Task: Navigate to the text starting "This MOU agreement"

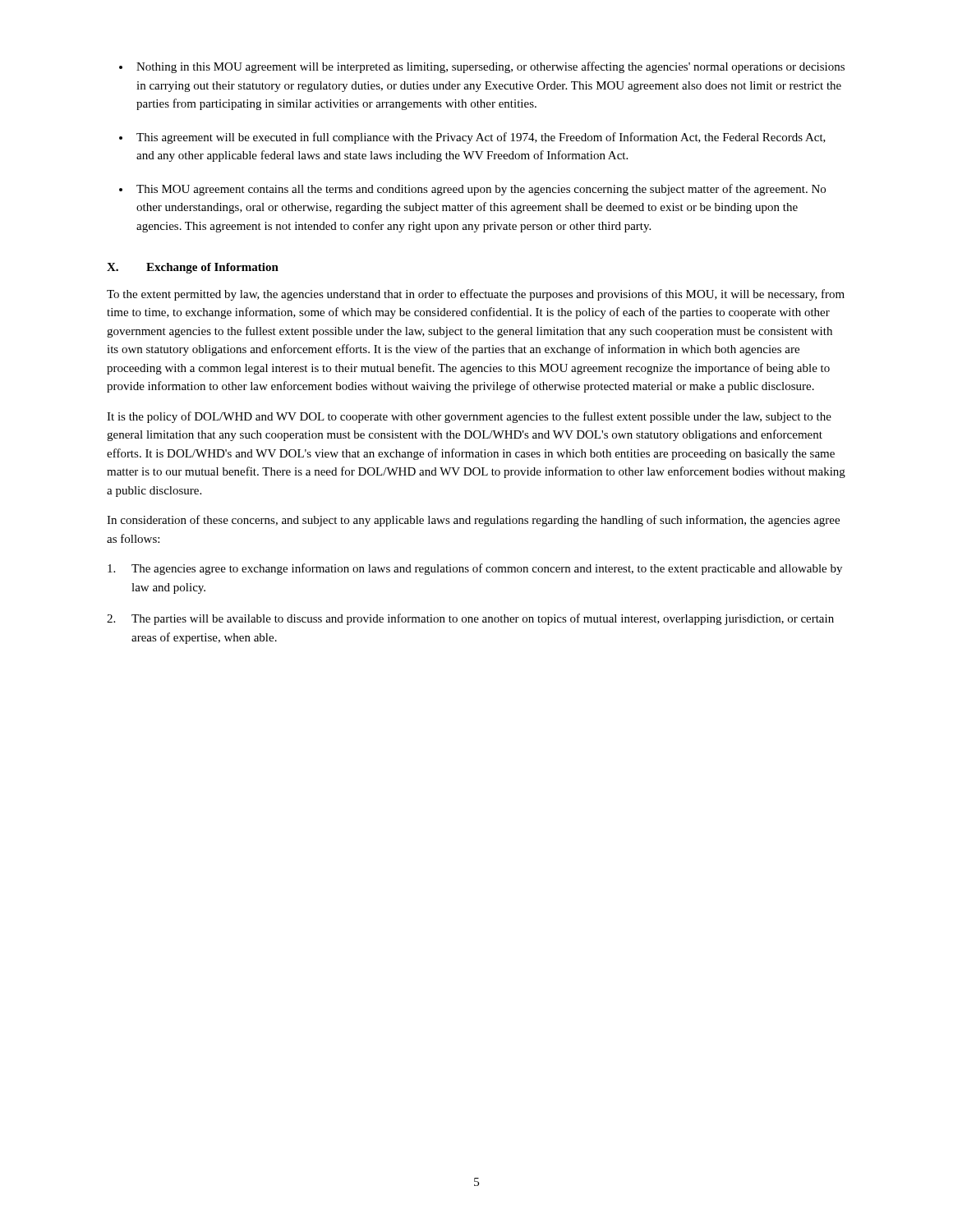Action: coord(481,207)
